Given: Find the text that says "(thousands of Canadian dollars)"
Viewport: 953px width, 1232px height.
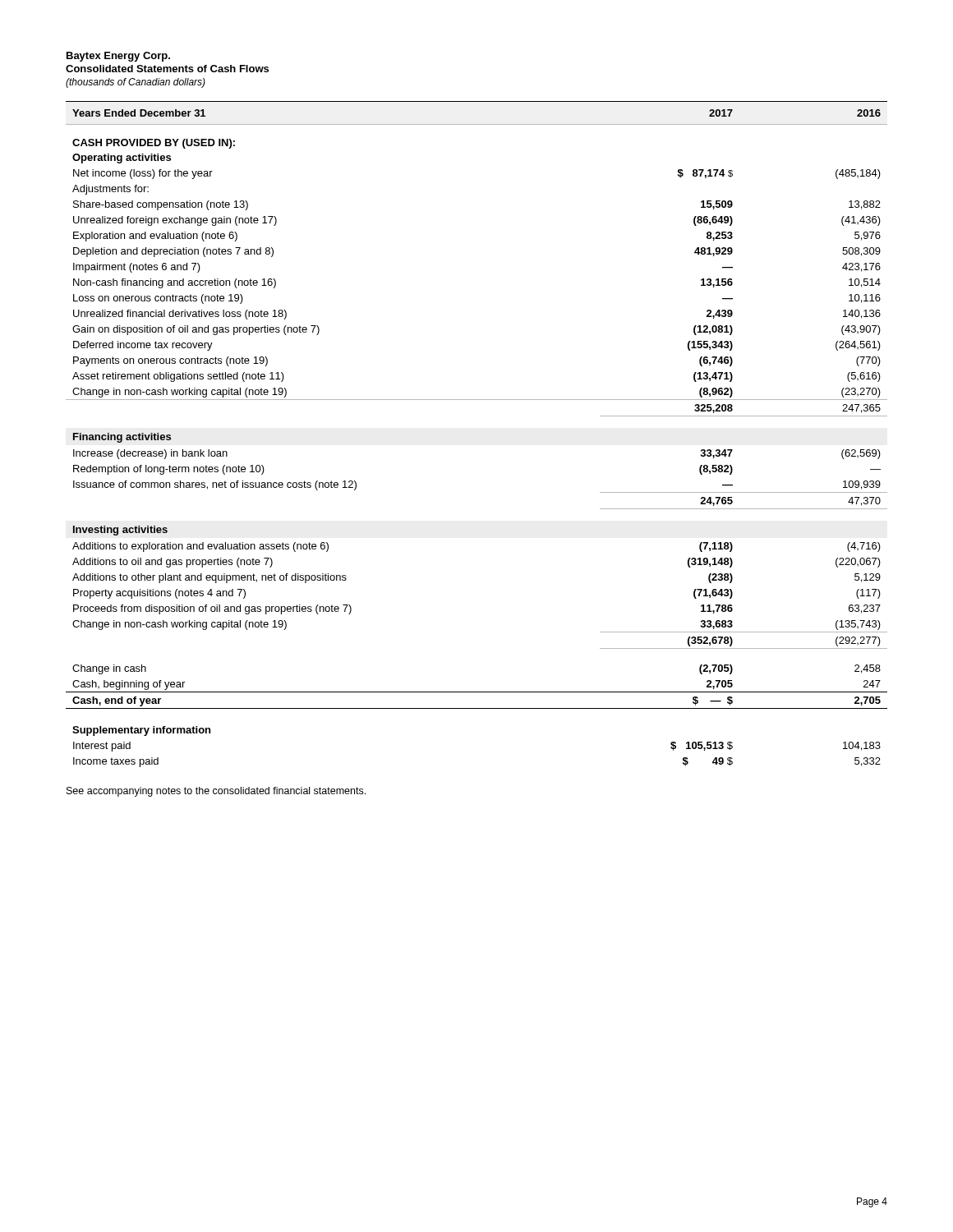Looking at the screenshot, I should [136, 82].
